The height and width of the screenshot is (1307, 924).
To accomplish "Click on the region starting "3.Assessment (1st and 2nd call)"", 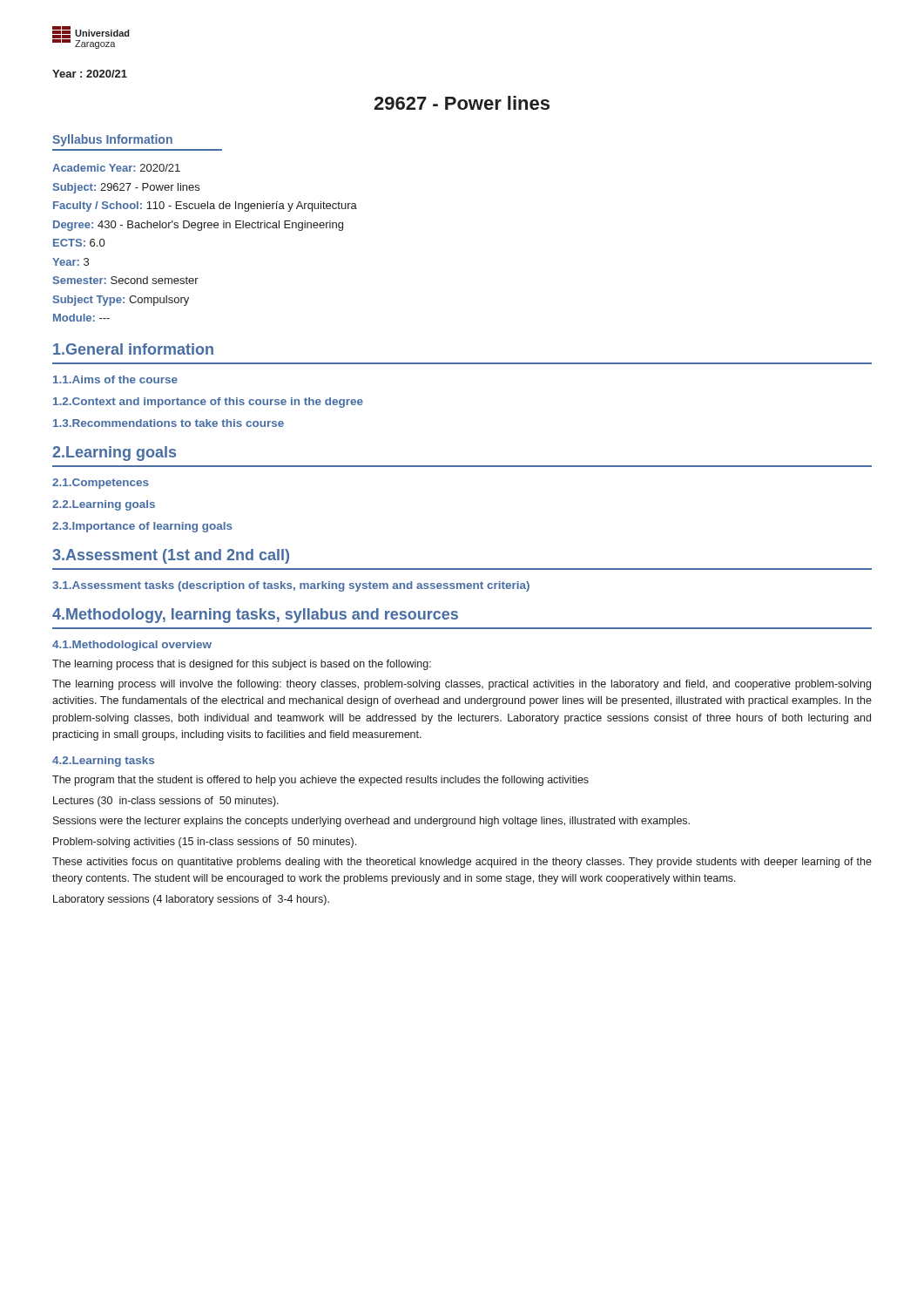I will coord(171,555).
